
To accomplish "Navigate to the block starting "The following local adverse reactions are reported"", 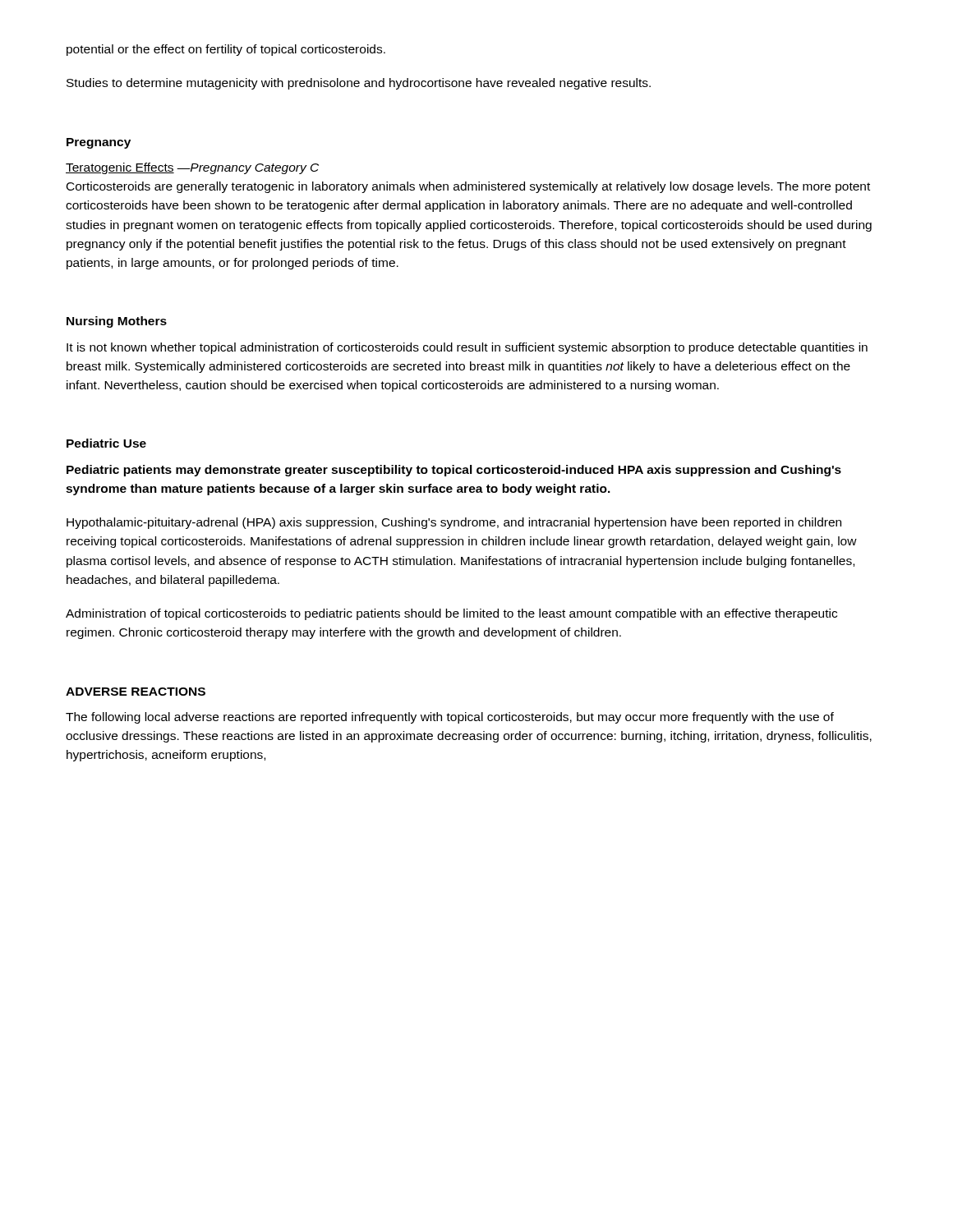I will click(469, 736).
